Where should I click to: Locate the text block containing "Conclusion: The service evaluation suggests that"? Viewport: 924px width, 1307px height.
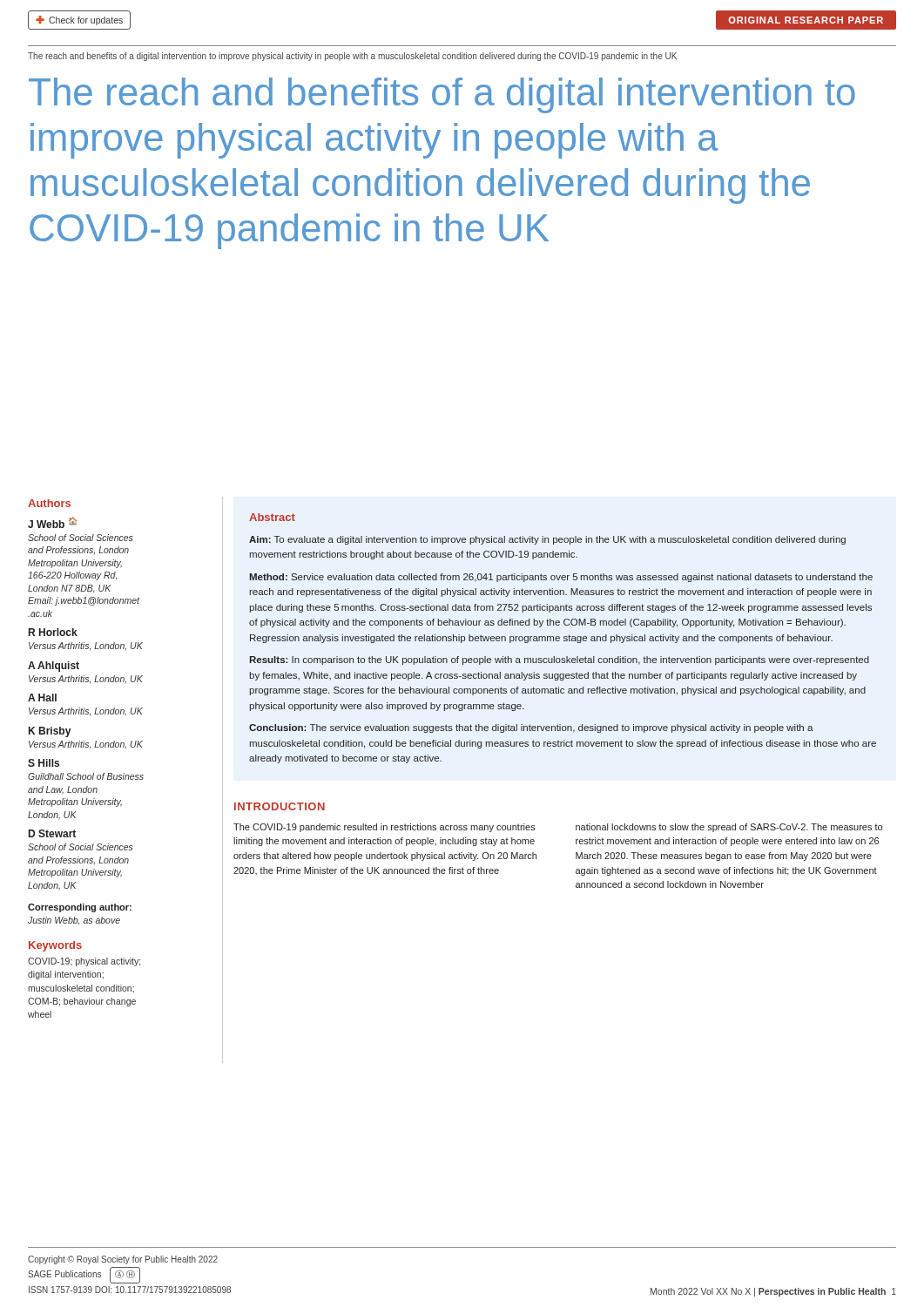[563, 743]
